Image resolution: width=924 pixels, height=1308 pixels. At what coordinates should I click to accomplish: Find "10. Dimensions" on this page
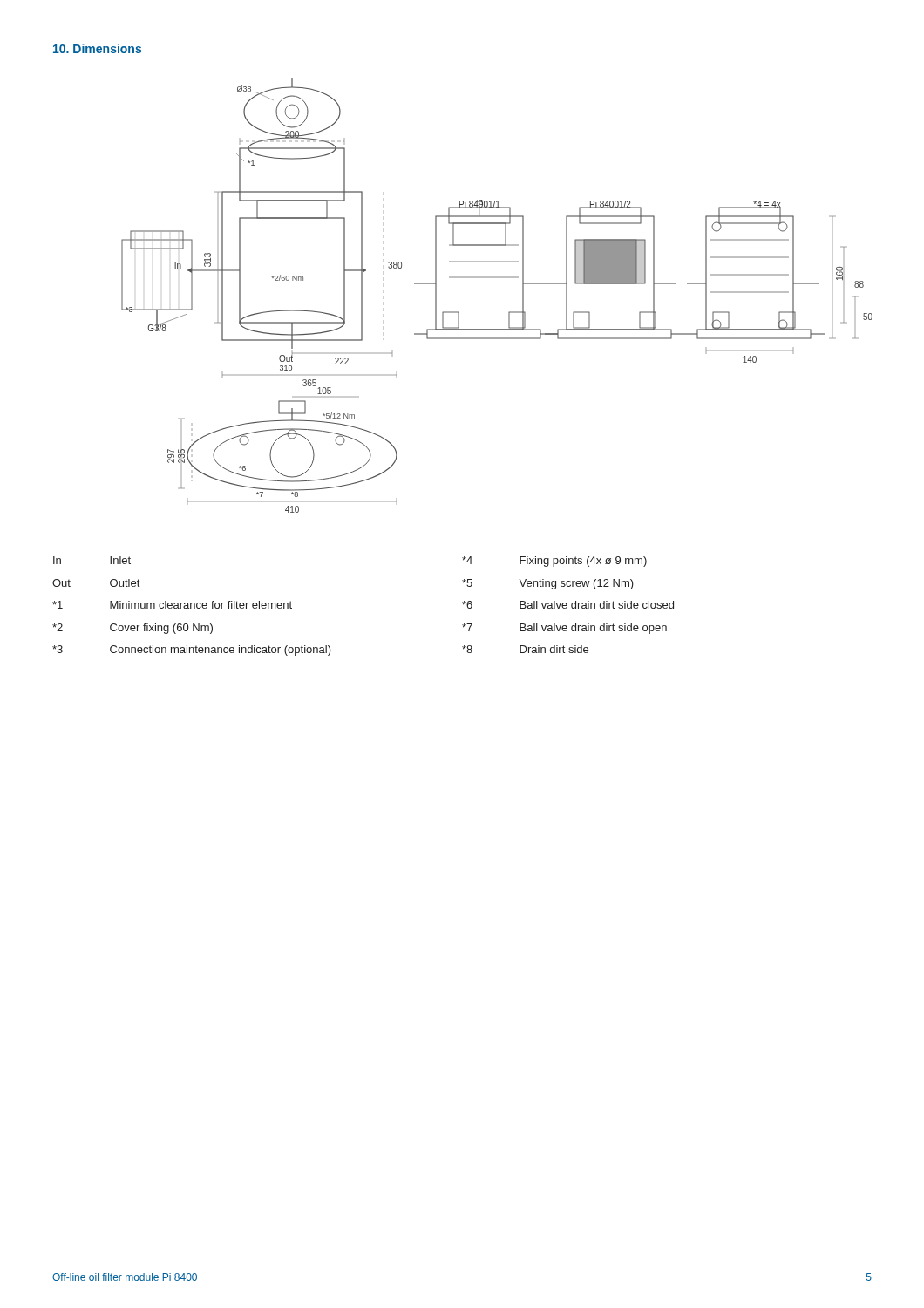tap(97, 49)
